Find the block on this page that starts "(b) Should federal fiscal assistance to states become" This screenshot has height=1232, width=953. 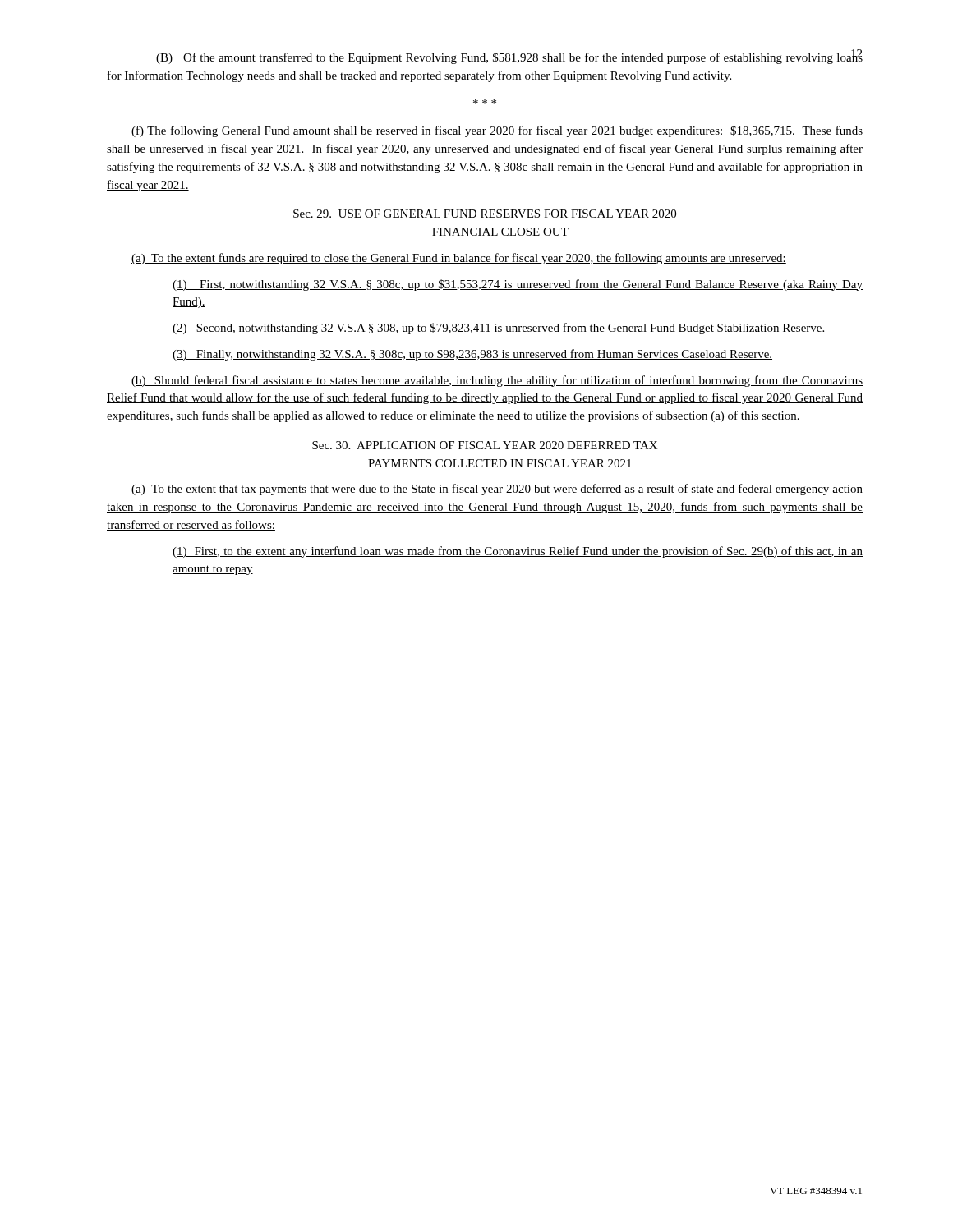click(485, 398)
